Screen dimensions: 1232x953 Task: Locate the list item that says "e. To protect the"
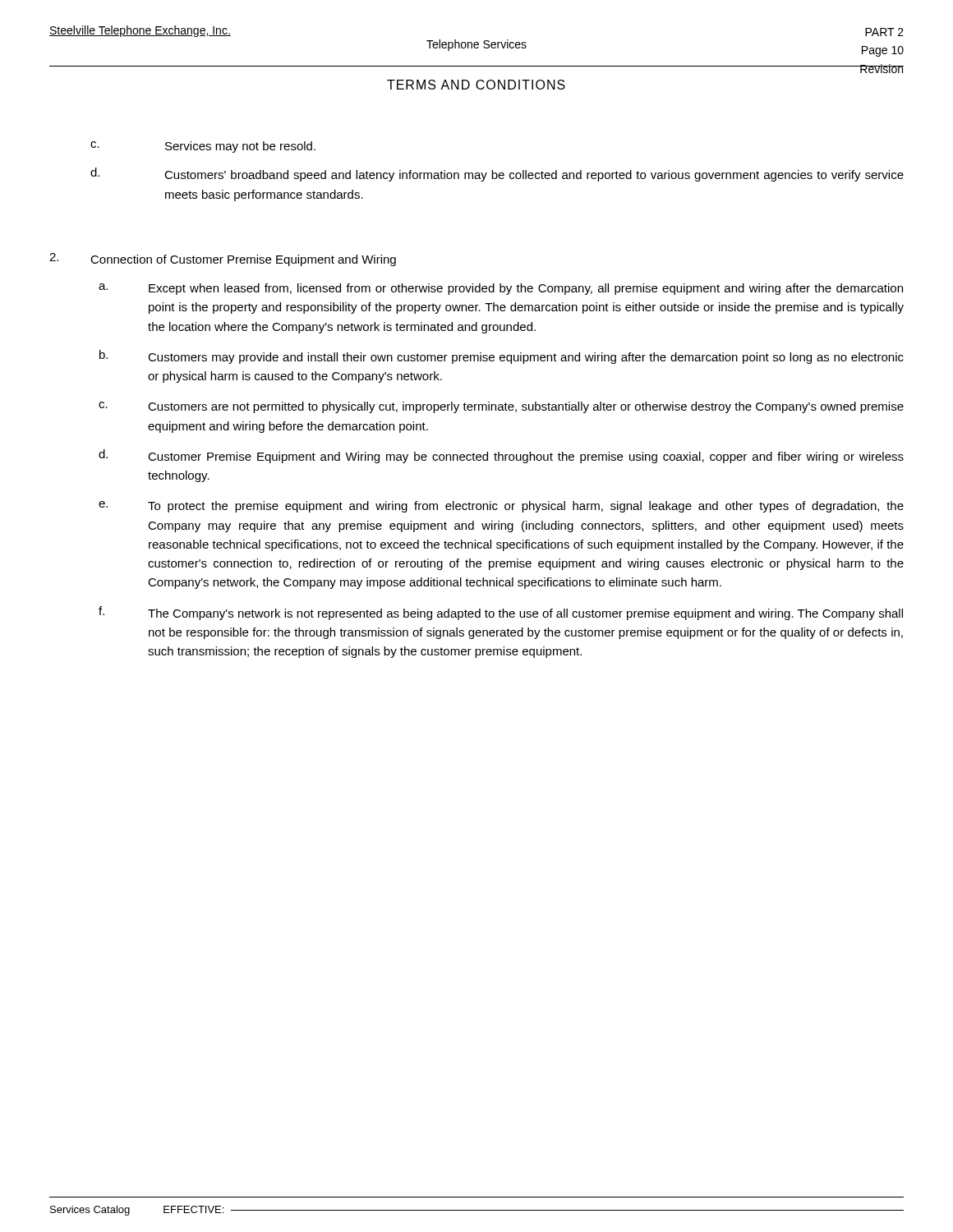click(x=497, y=544)
